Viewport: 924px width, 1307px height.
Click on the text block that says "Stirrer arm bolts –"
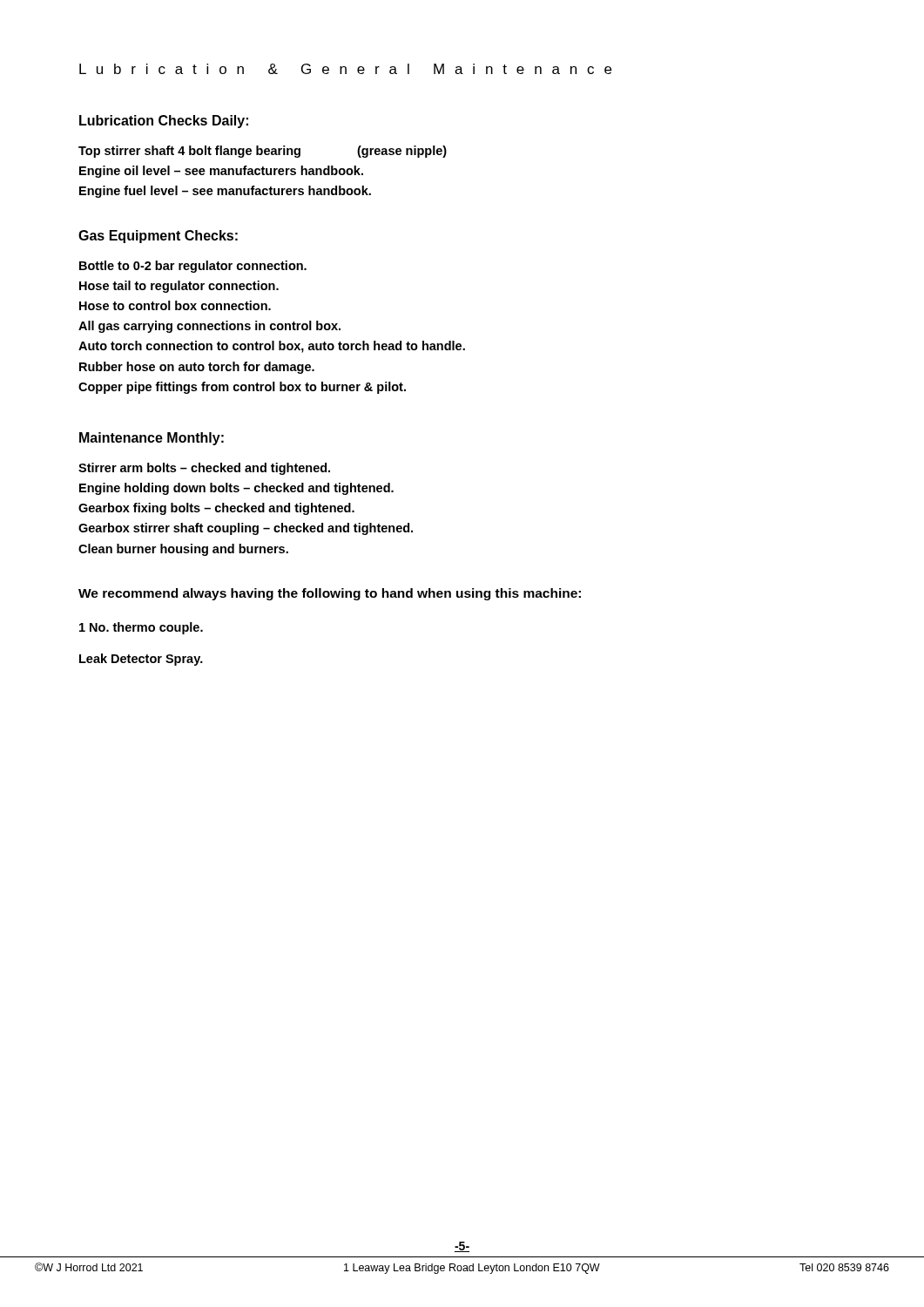[246, 508]
